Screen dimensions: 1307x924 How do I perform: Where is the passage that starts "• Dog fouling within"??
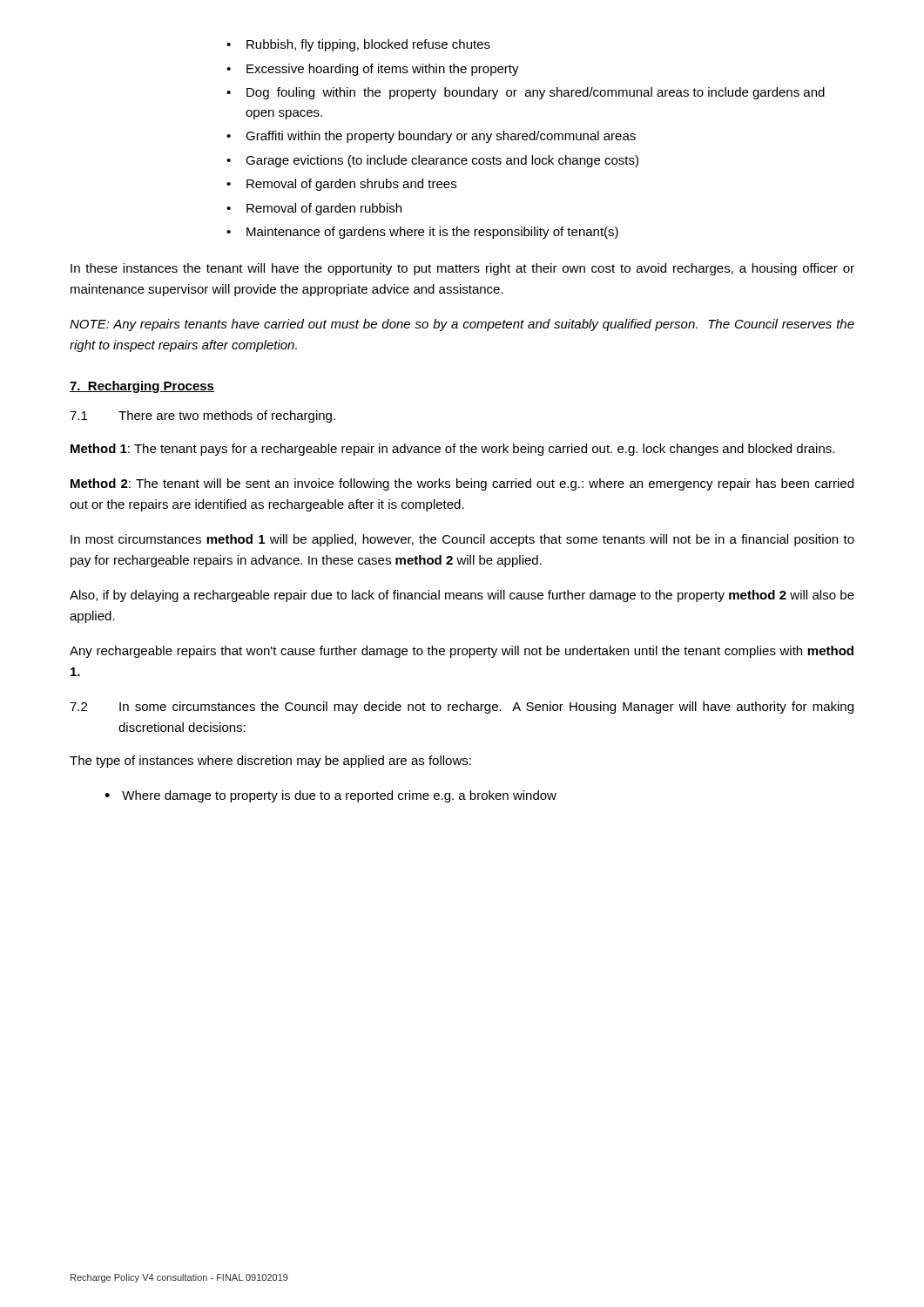click(x=540, y=102)
